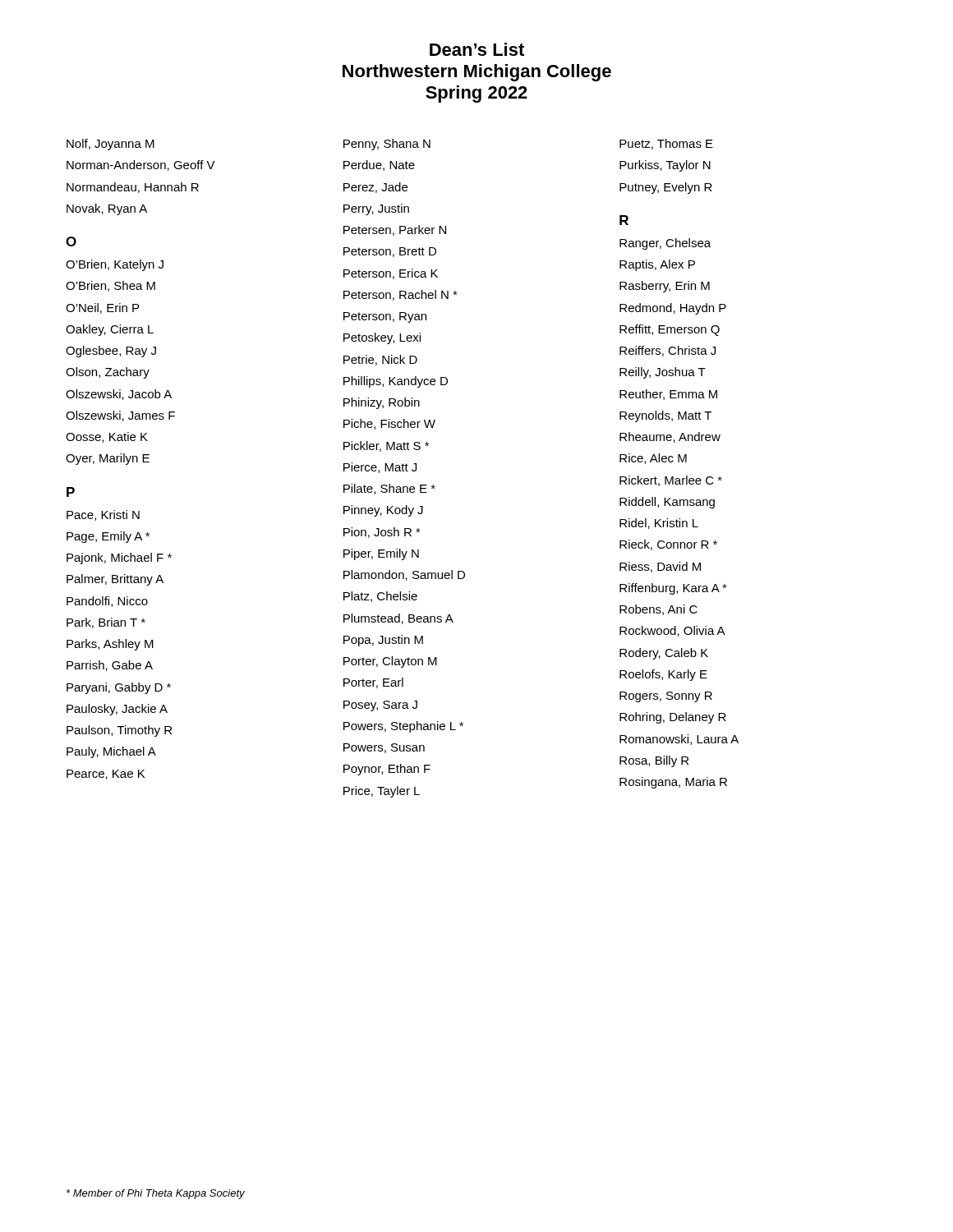Where does it say "Redmond, Haydn P"?

673,307
